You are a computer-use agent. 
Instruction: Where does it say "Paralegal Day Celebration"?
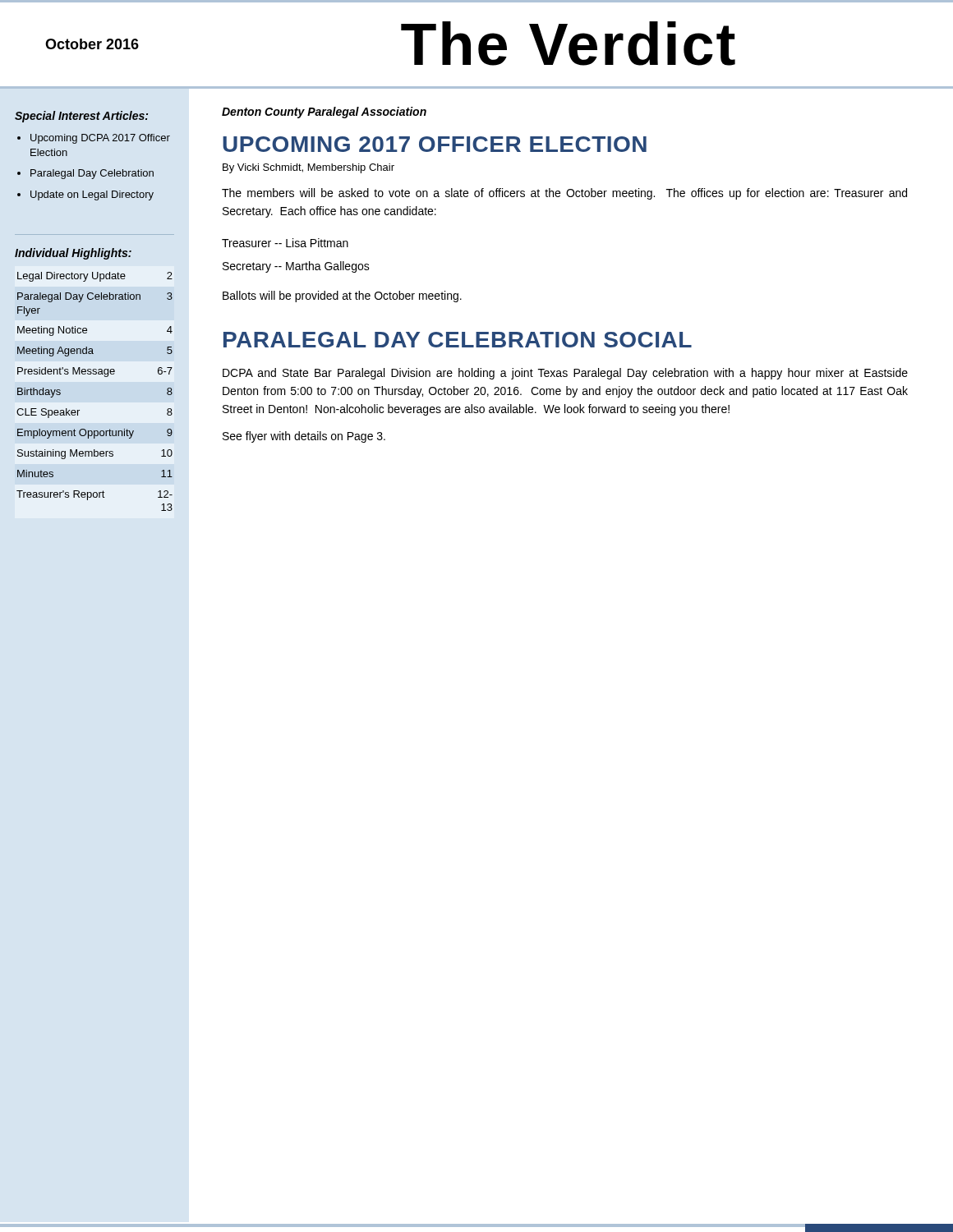(x=92, y=173)
